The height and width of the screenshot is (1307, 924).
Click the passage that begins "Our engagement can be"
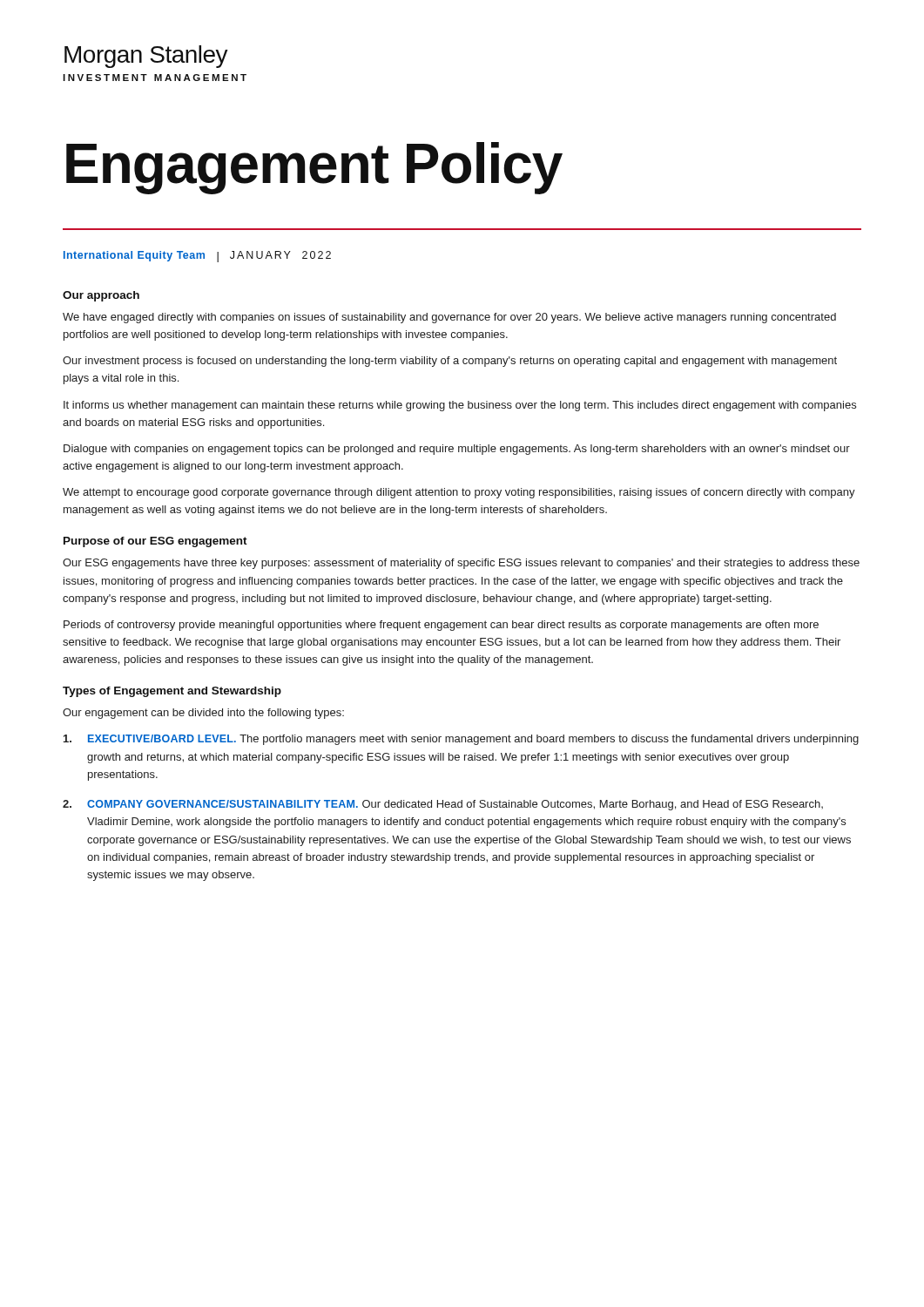click(x=204, y=713)
